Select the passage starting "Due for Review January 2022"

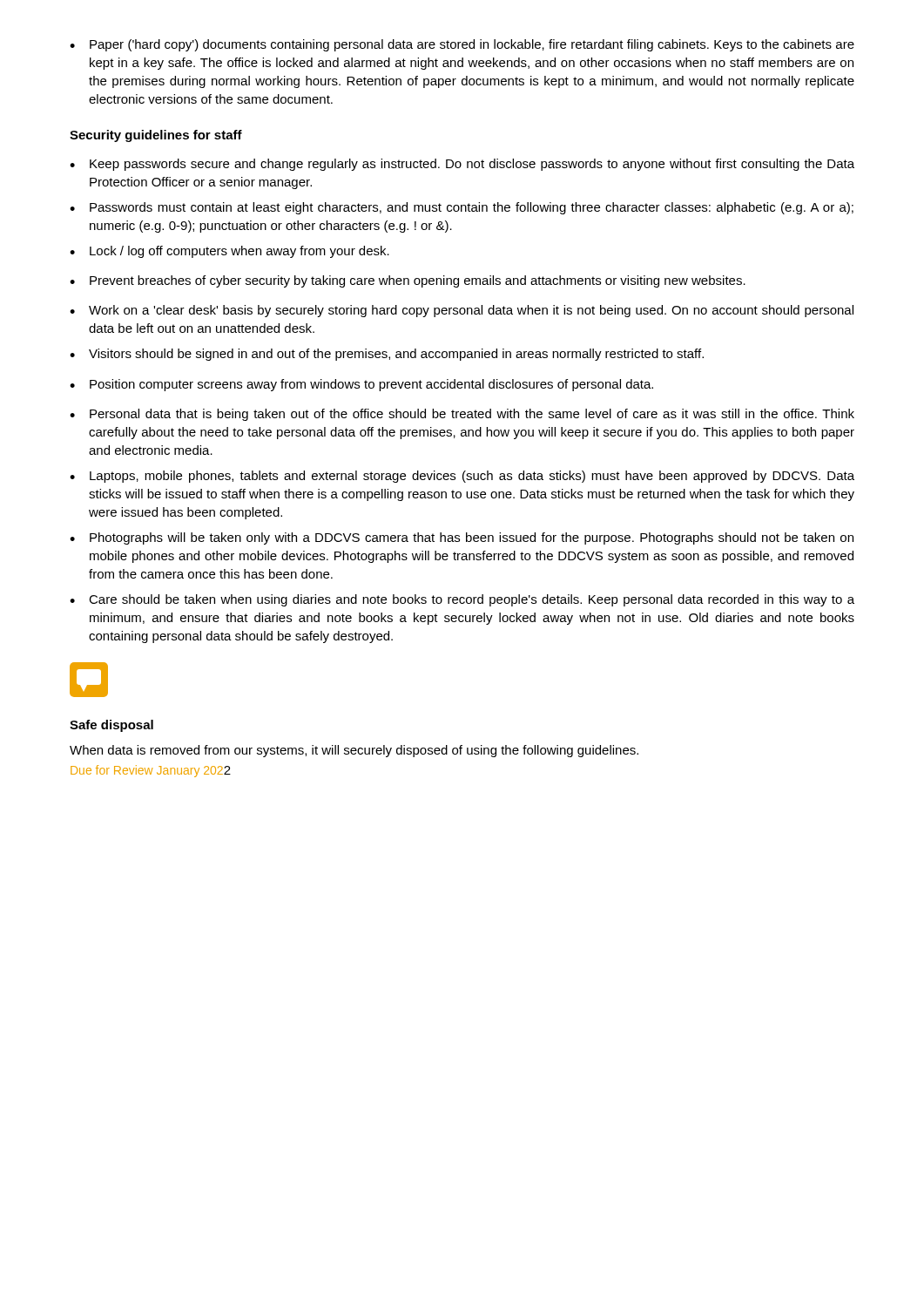click(x=150, y=770)
